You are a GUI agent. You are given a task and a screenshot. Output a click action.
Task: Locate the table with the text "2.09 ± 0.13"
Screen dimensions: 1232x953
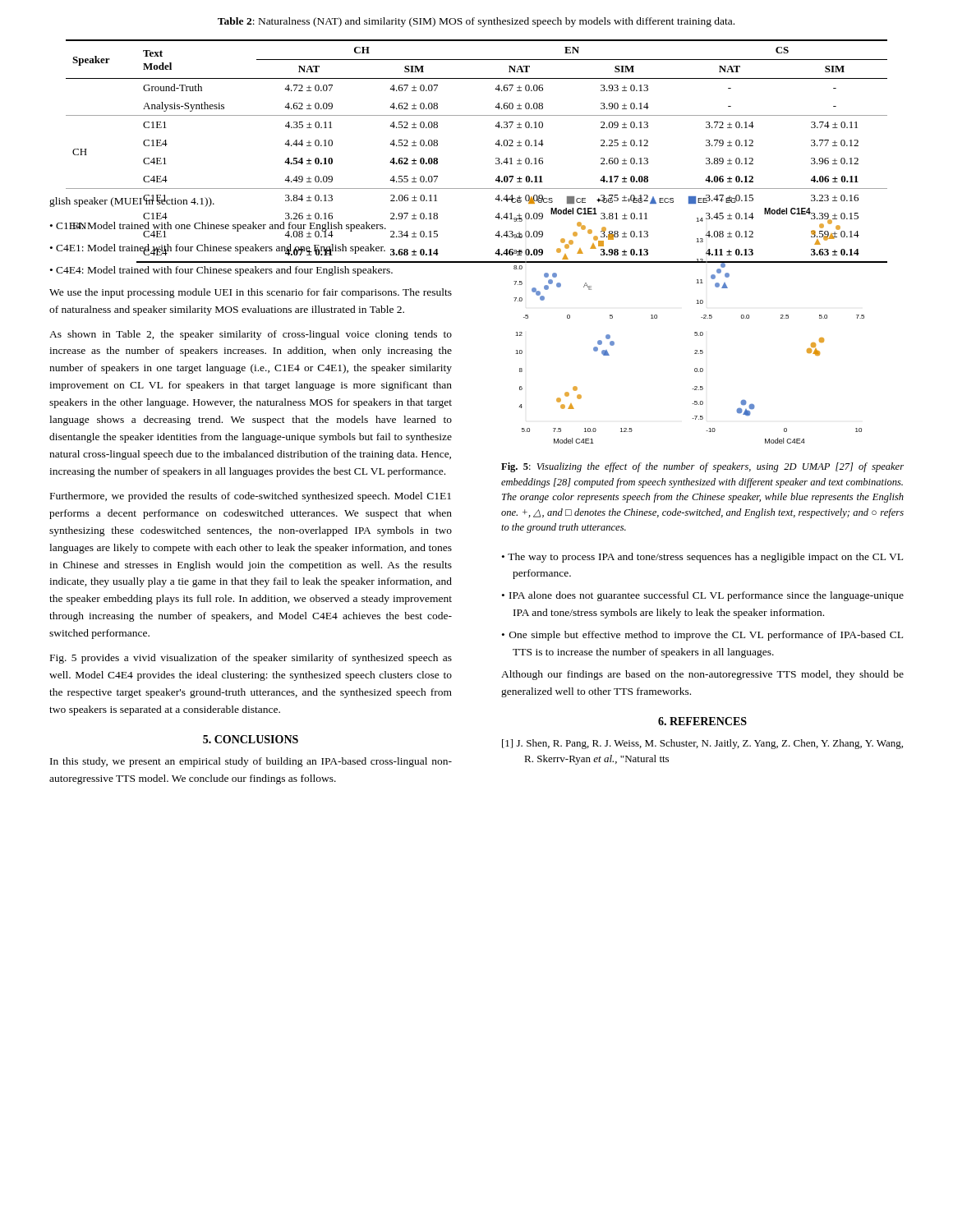pyautogui.click(x=476, y=151)
